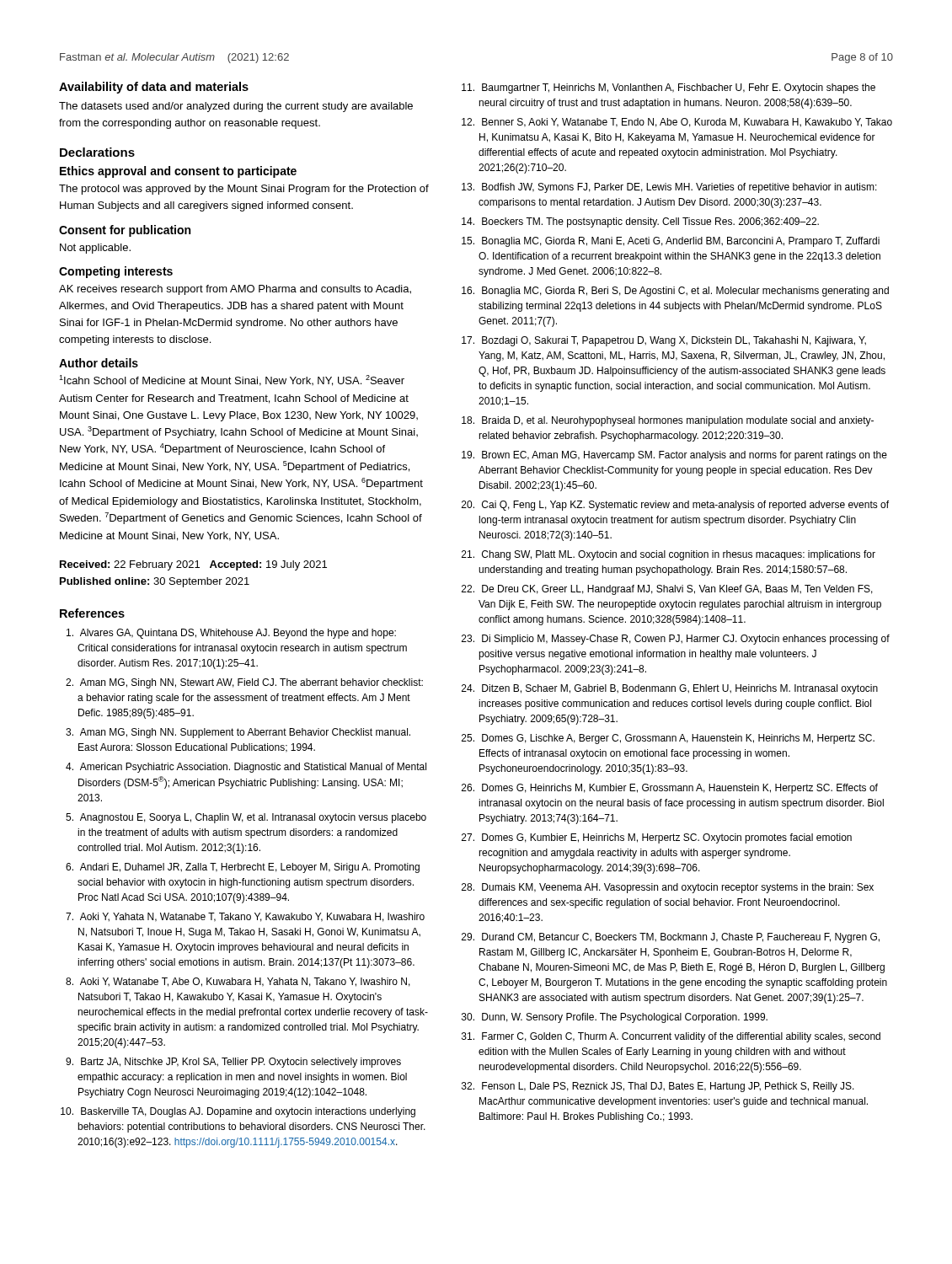Screen dimensions: 1264x952
Task: Find the list item containing "5. Anagnostou E, Soorya L, Chaplin"
Action: click(243, 832)
